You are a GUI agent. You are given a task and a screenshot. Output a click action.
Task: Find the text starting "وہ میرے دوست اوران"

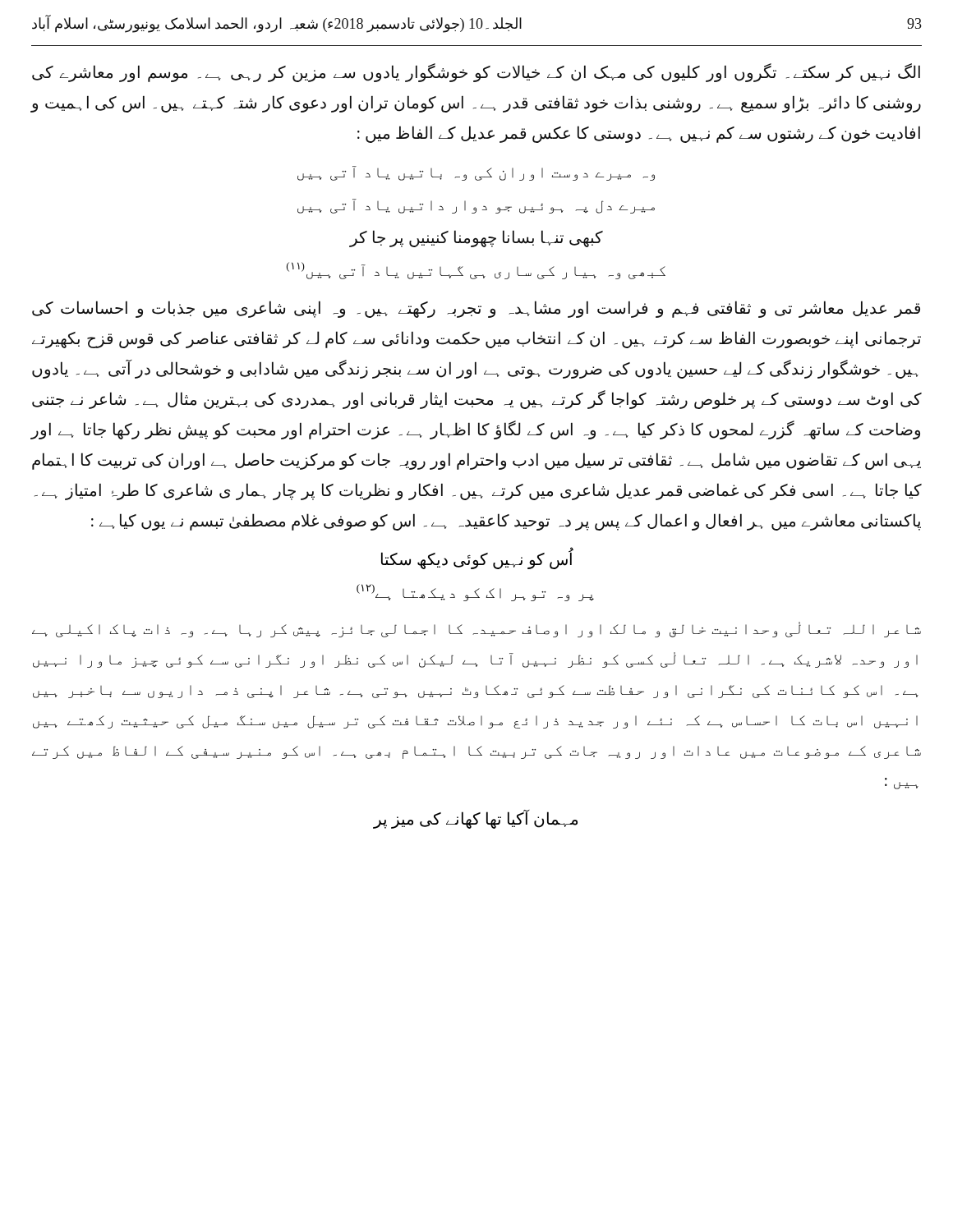[x=476, y=221]
